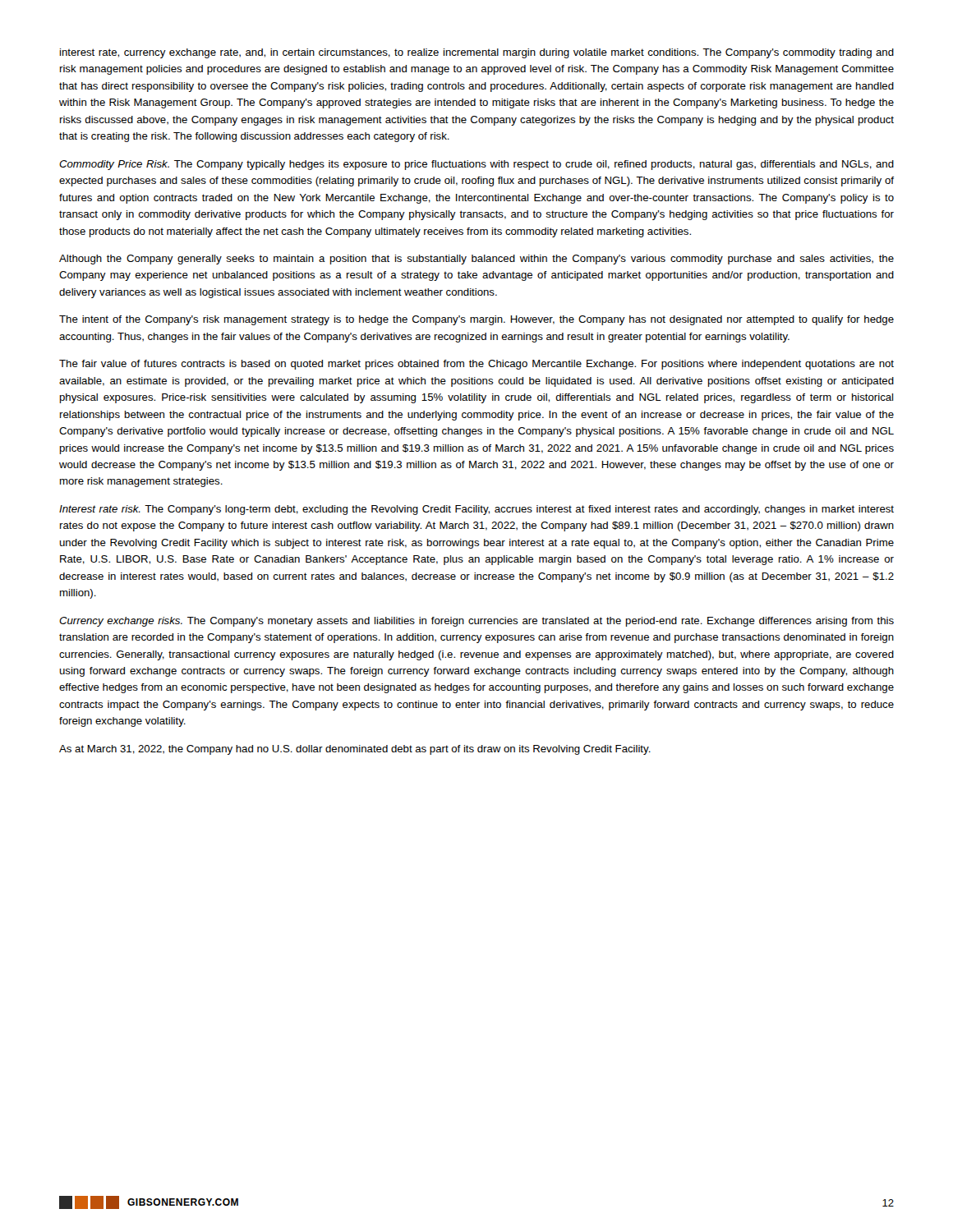Click on the text block that reads "interest rate, currency"
This screenshot has height=1232, width=953.
pos(476,94)
